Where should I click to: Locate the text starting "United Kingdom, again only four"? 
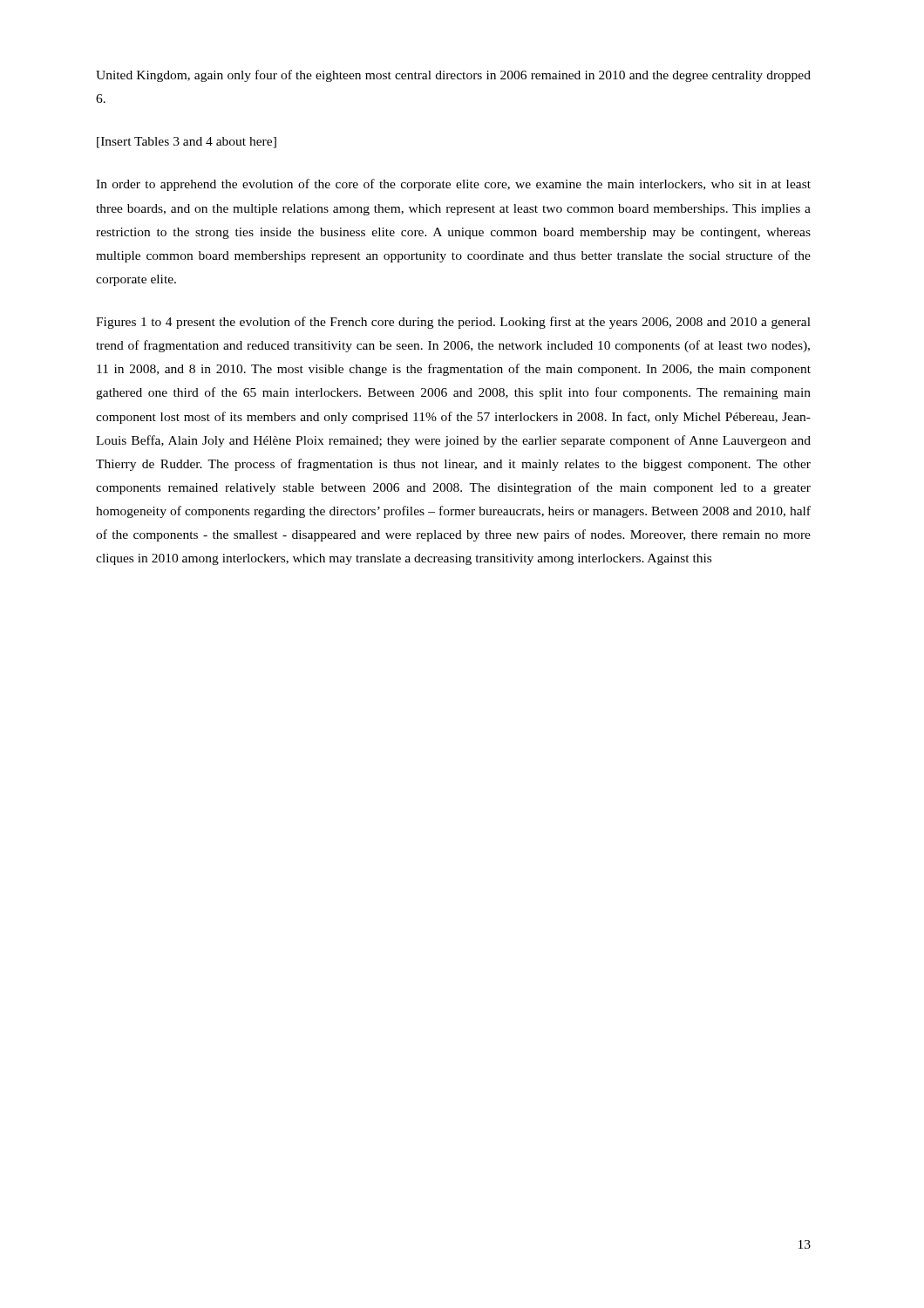point(453,86)
